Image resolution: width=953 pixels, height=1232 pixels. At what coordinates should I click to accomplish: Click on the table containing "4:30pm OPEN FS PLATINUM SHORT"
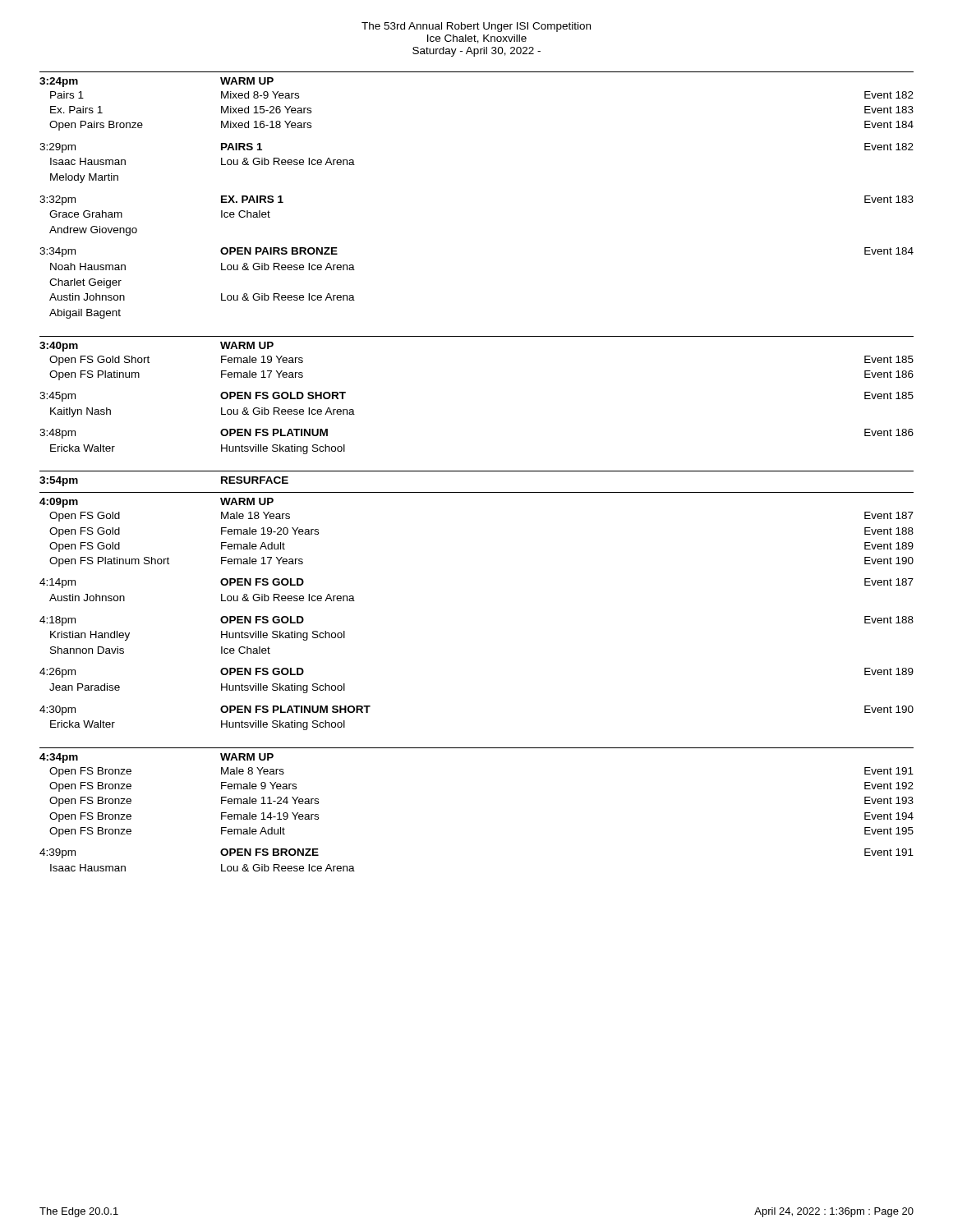point(476,710)
